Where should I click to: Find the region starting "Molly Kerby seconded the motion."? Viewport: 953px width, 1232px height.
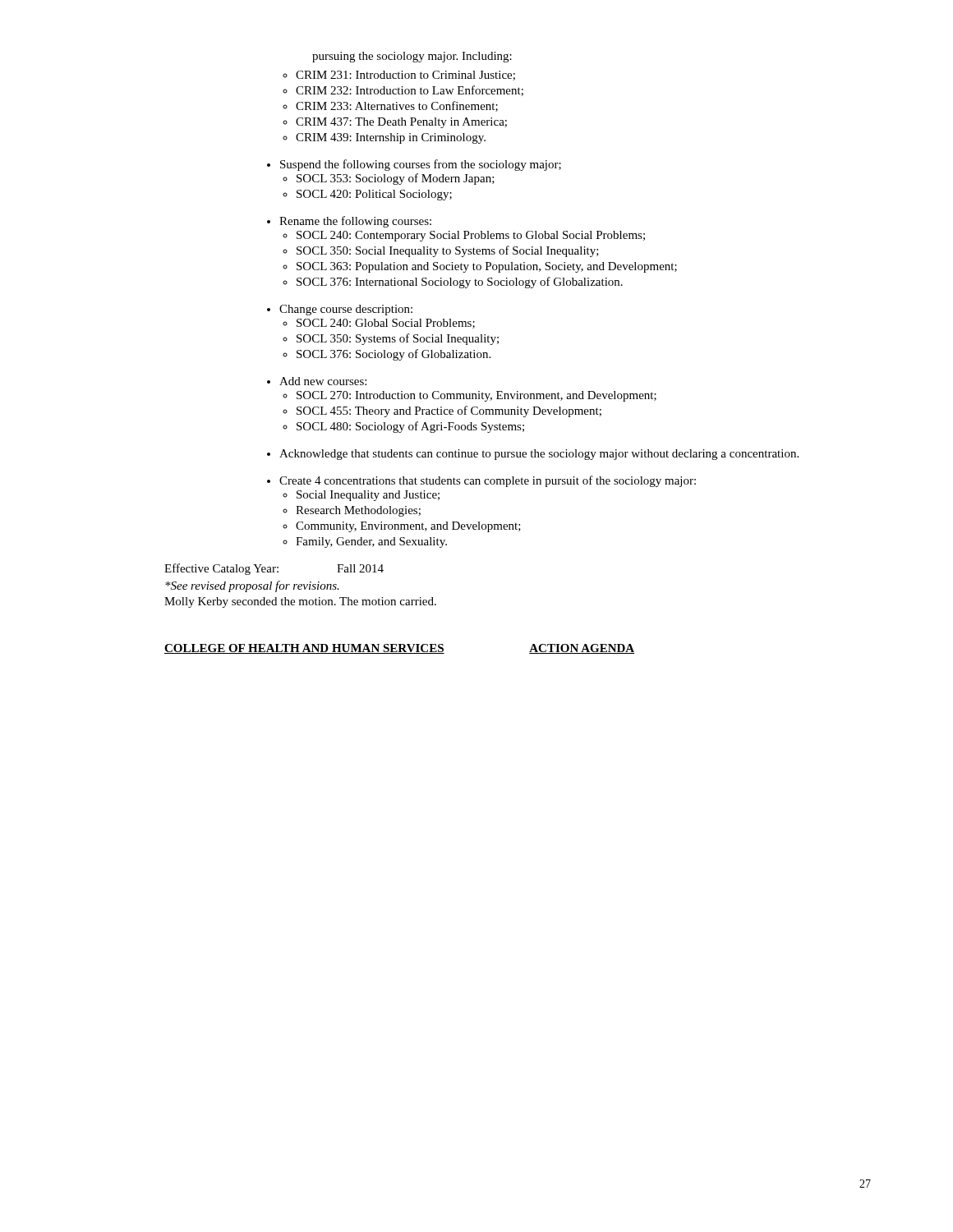point(301,601)
